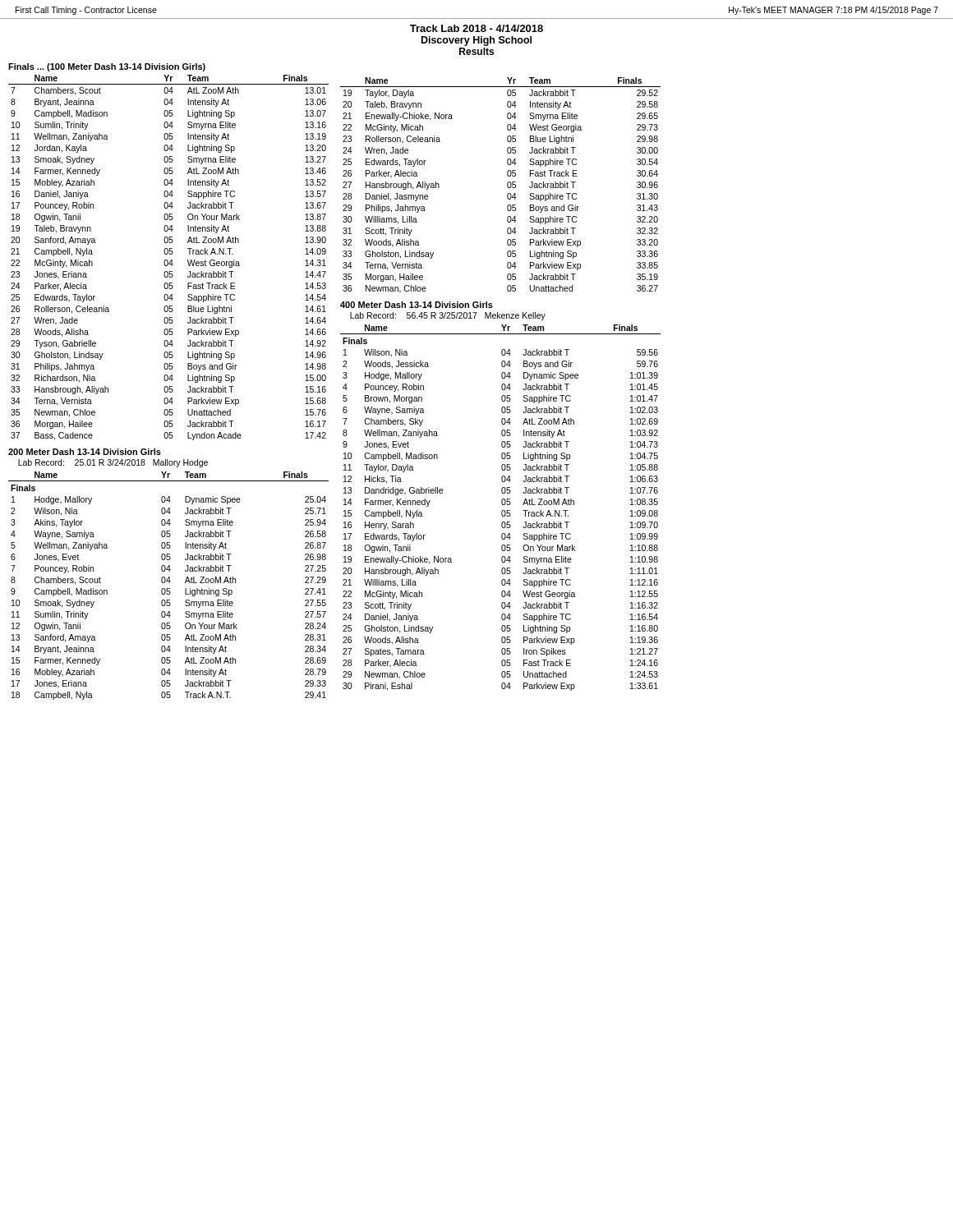This screenshot has height=1232, width=953.
Task: Where does it say "Track Lab 2018 - 4/14/2018"?
Action: pos(476,28)
